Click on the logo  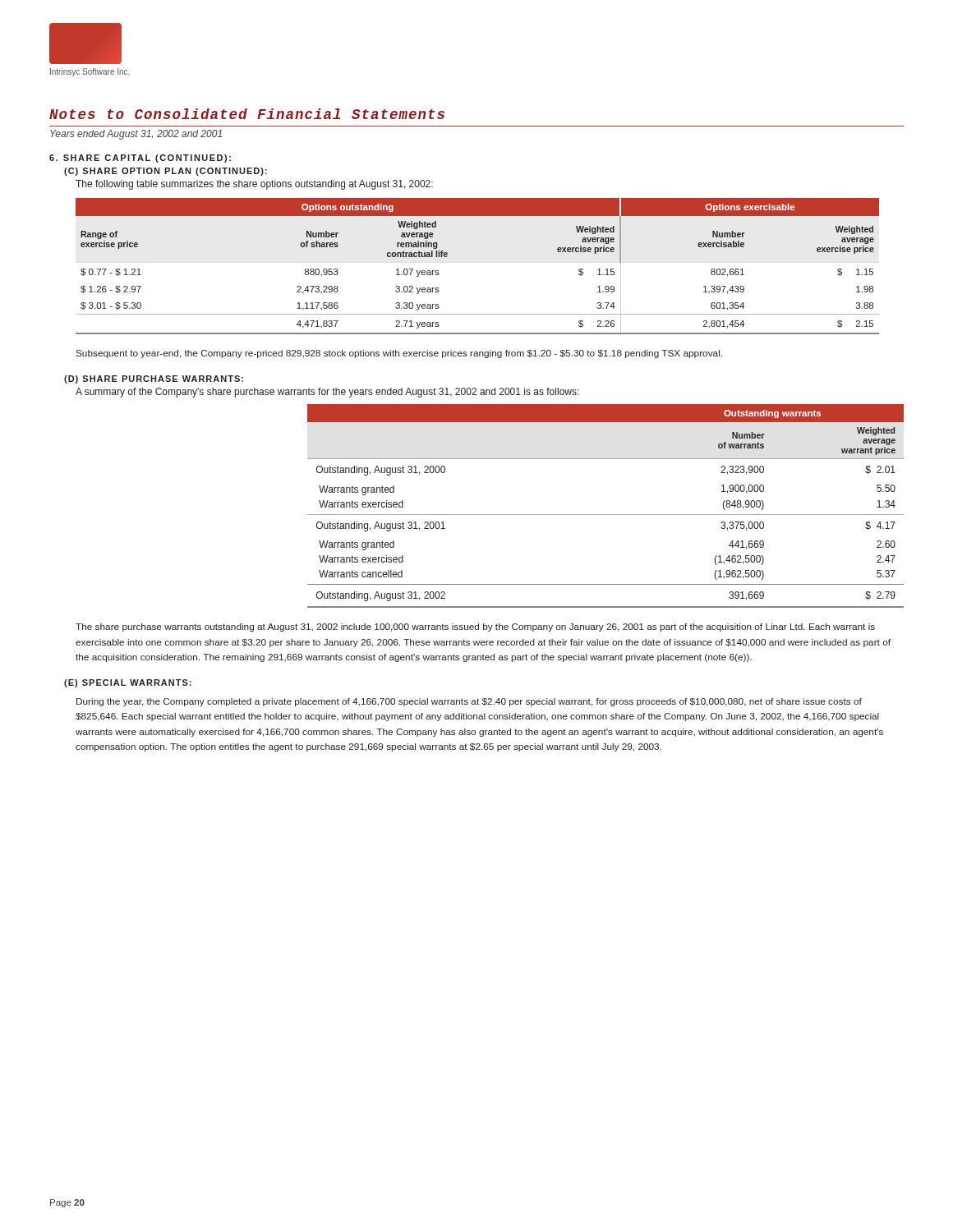coord(90,50)
